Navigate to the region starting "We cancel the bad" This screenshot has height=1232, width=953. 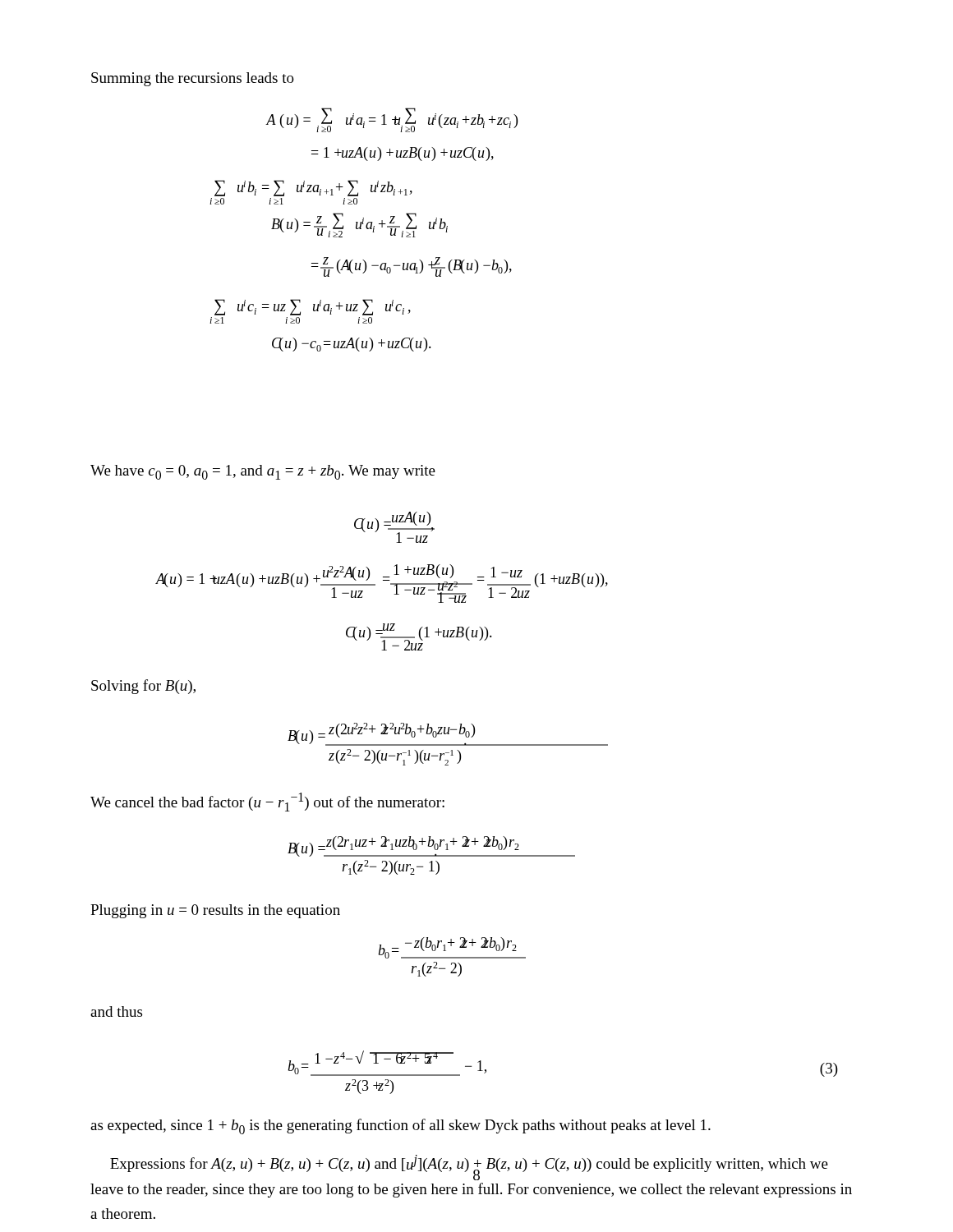click(268, 802)
